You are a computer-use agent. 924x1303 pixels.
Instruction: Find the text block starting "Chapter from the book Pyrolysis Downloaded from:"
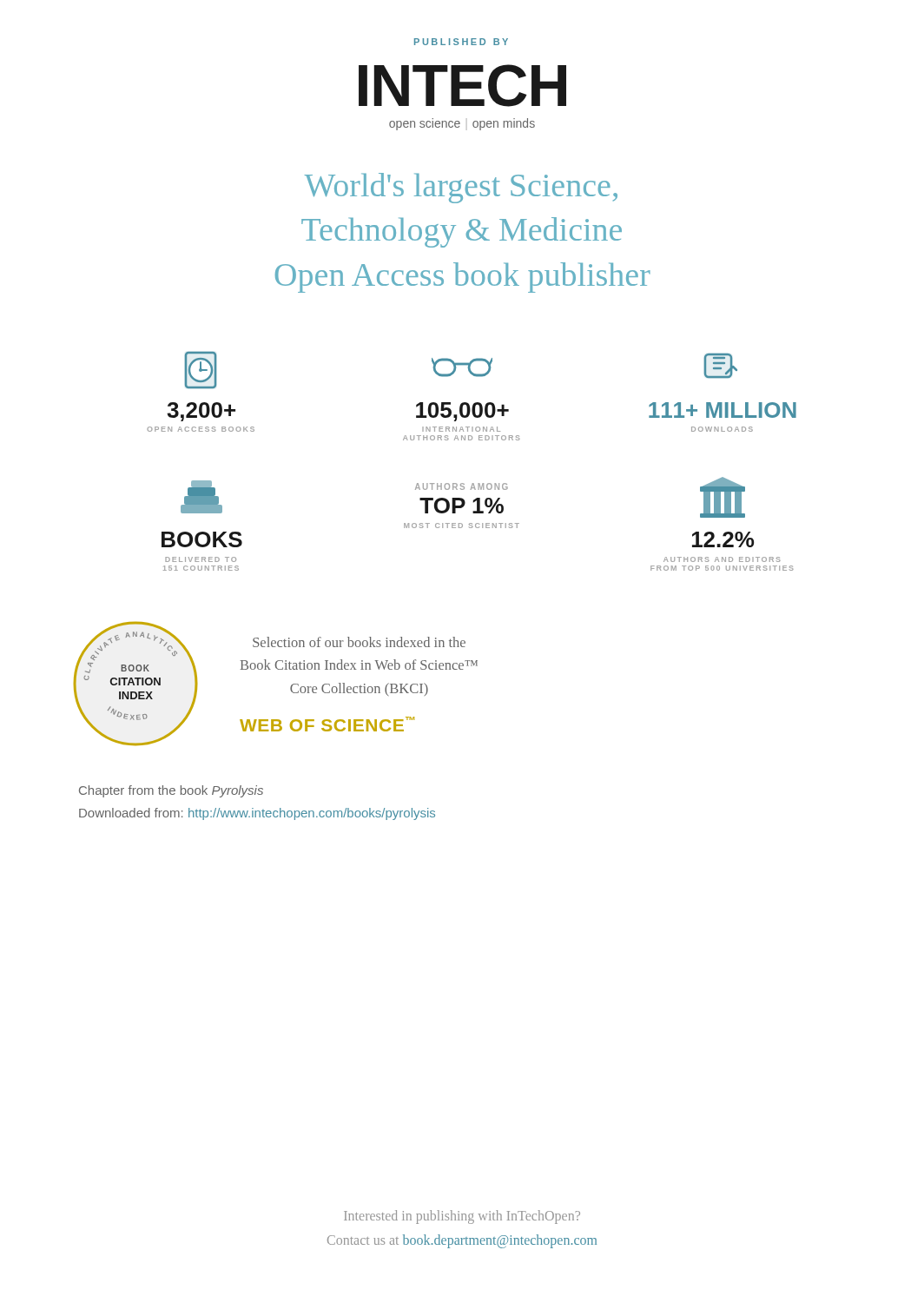click(257, 802)
